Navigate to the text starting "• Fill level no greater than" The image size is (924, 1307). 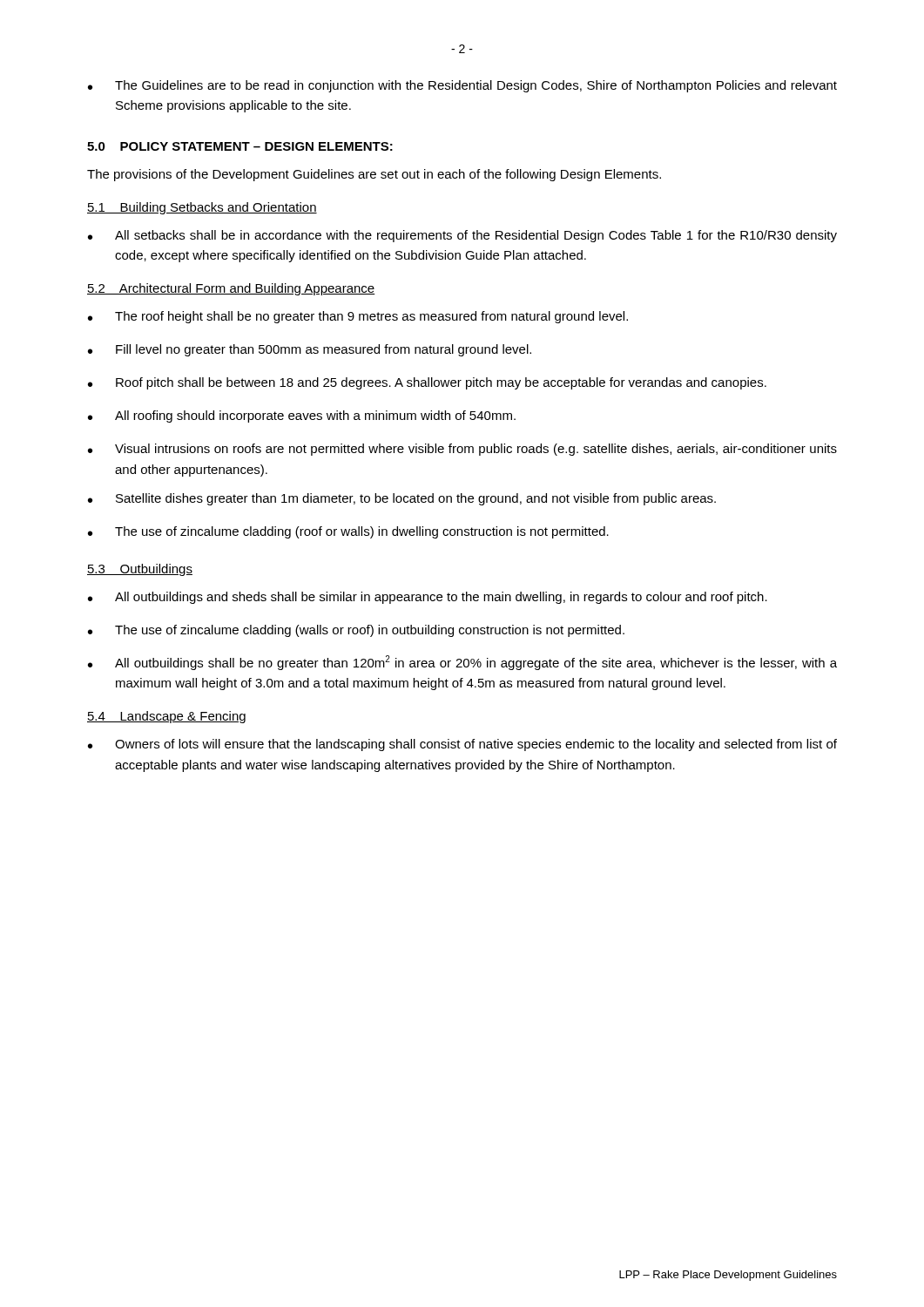click(462, 351)
